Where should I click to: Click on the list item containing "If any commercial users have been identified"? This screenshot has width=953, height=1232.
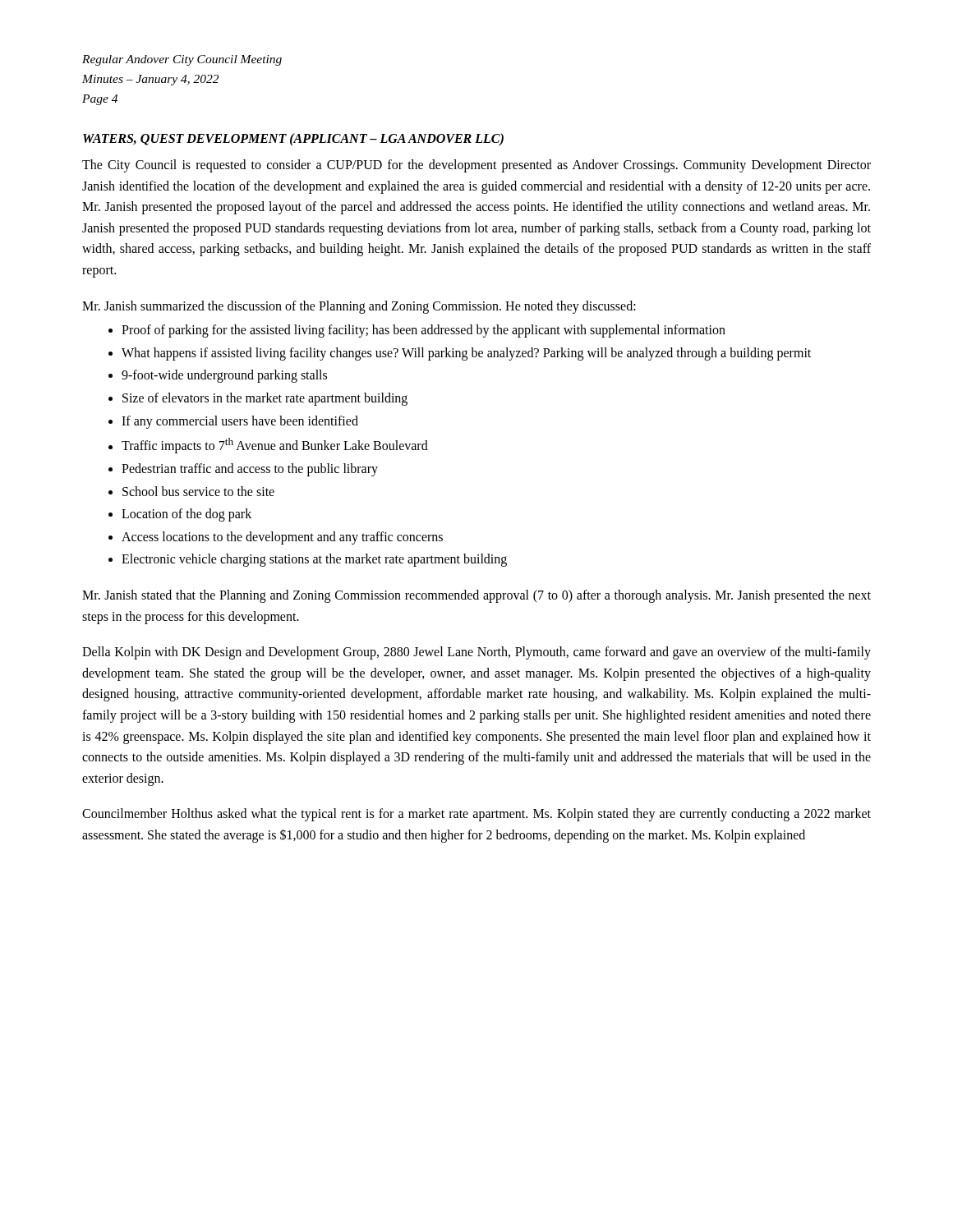pos(240,421)
